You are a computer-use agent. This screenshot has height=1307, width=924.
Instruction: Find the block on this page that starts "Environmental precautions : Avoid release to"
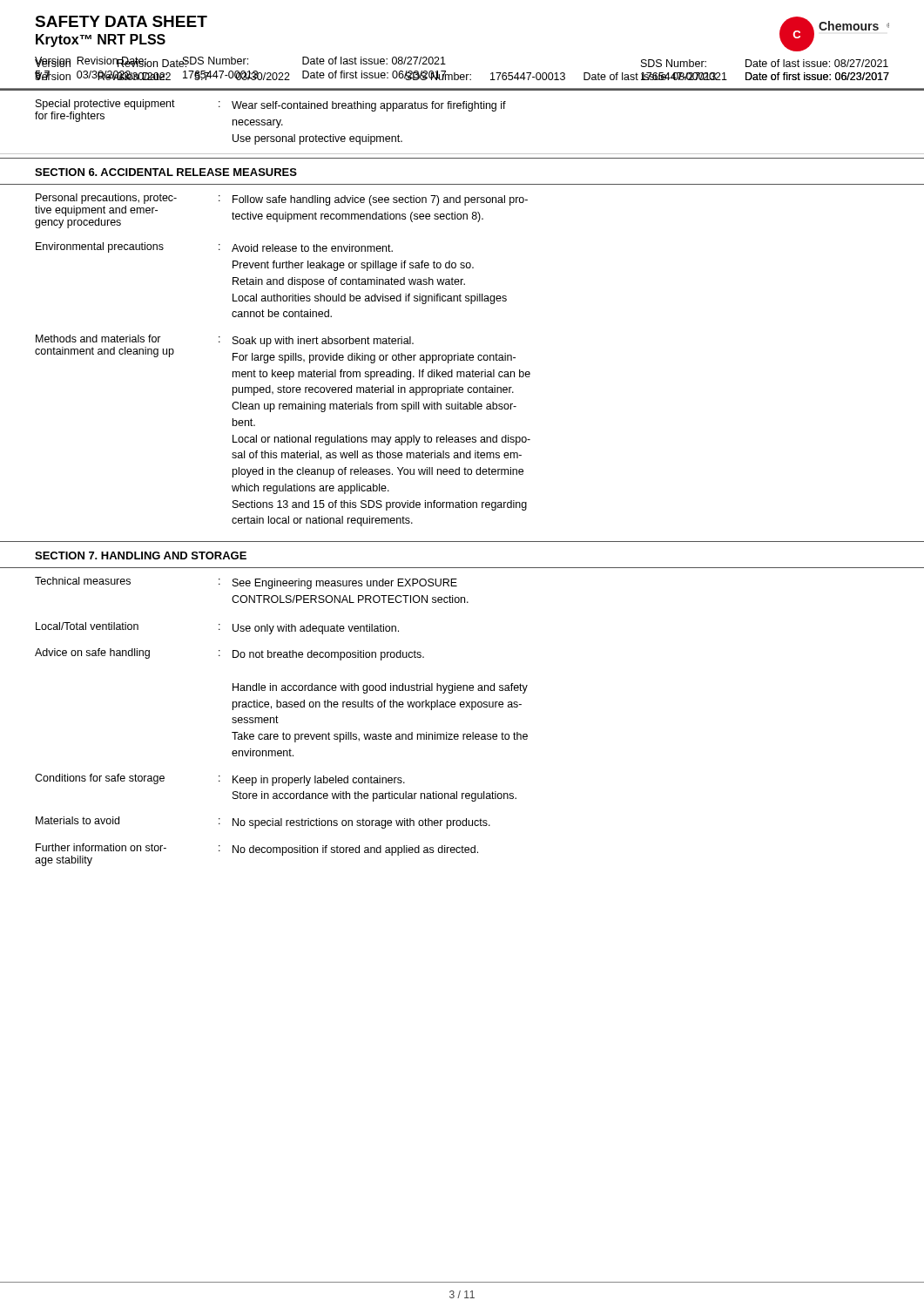tap(462, 282)
